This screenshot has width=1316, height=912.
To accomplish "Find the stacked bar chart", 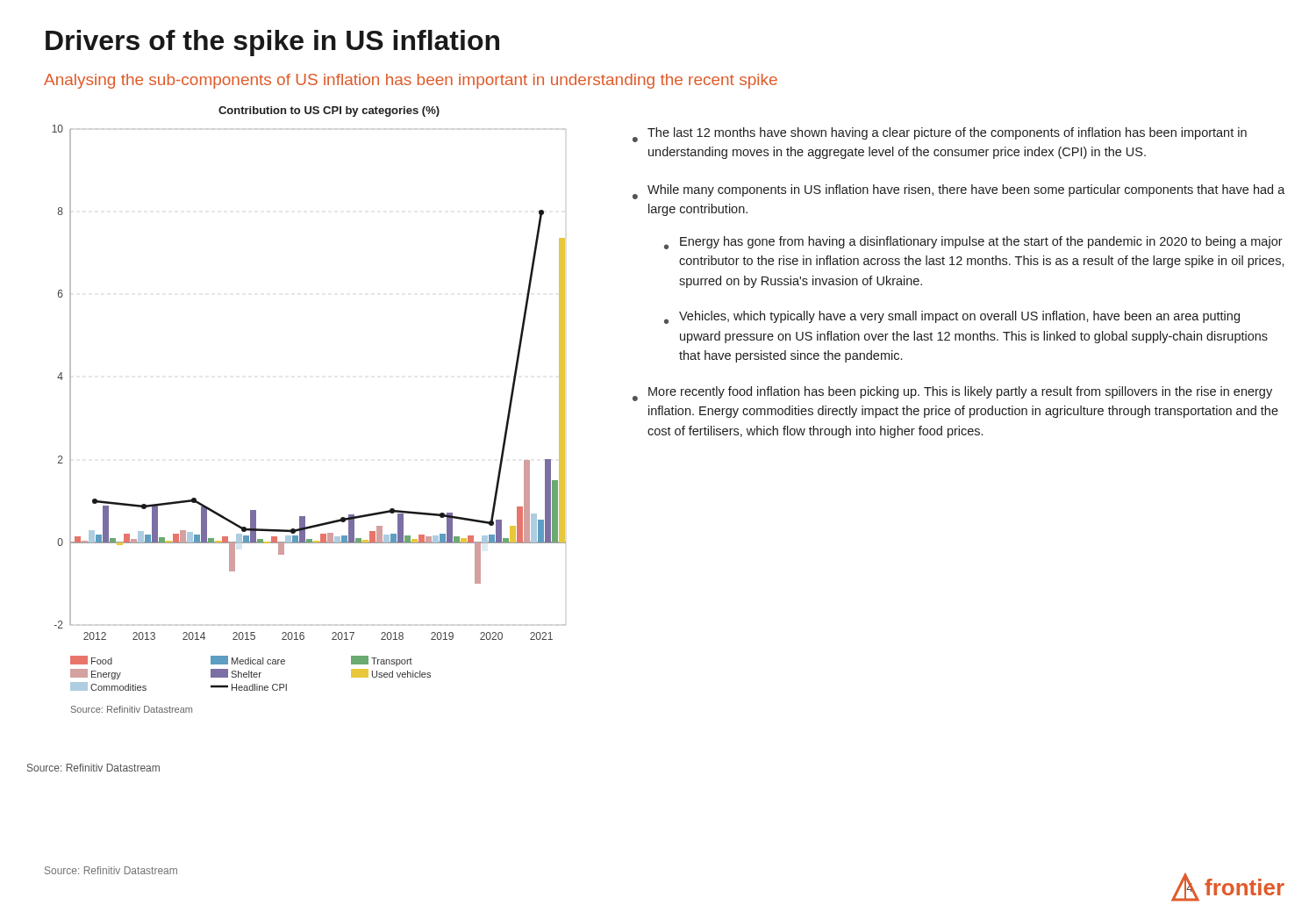I will (311, 428).
